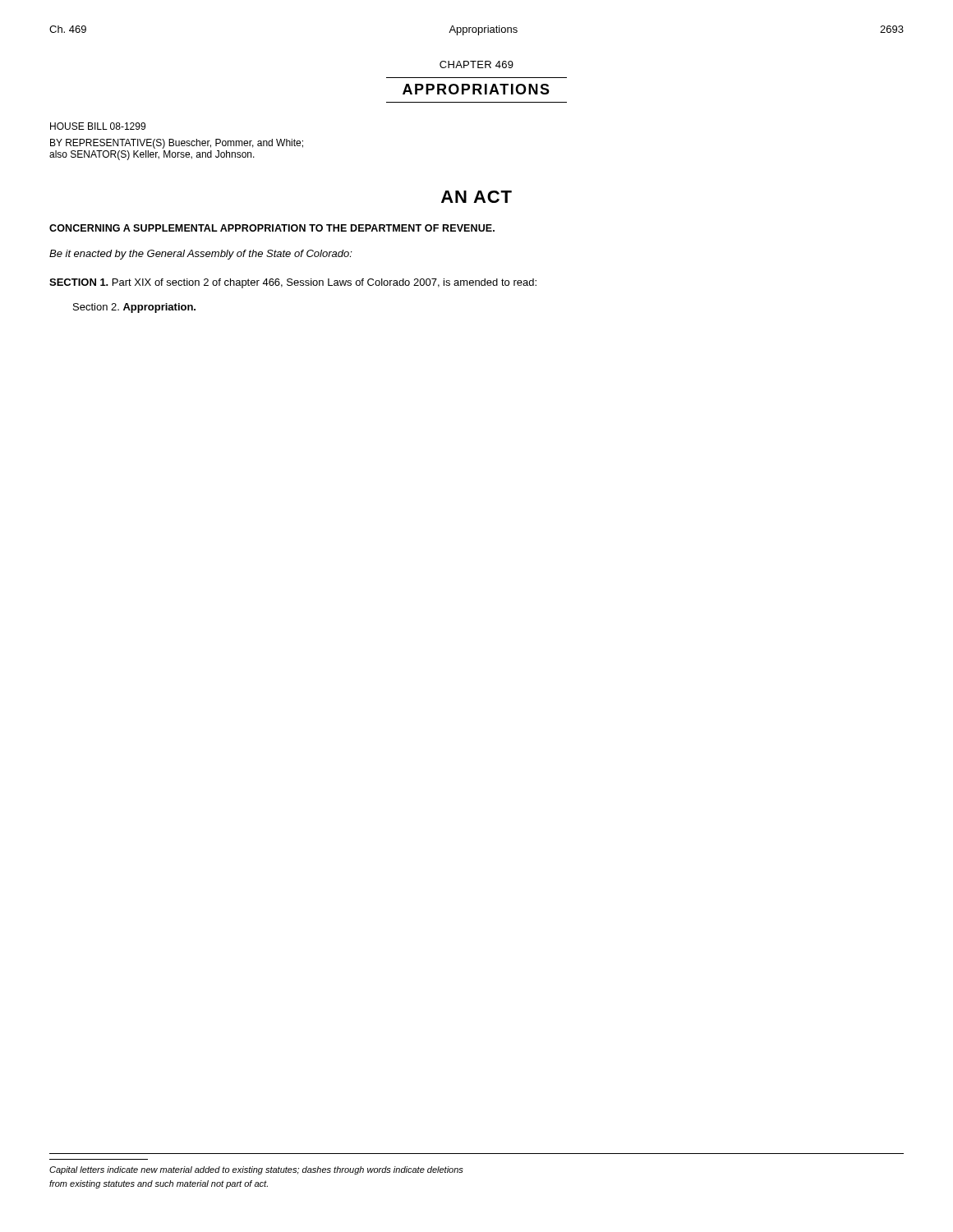
Task: Select the text with the text "CHAPTER 469"
Action: [x=476, y=64]
